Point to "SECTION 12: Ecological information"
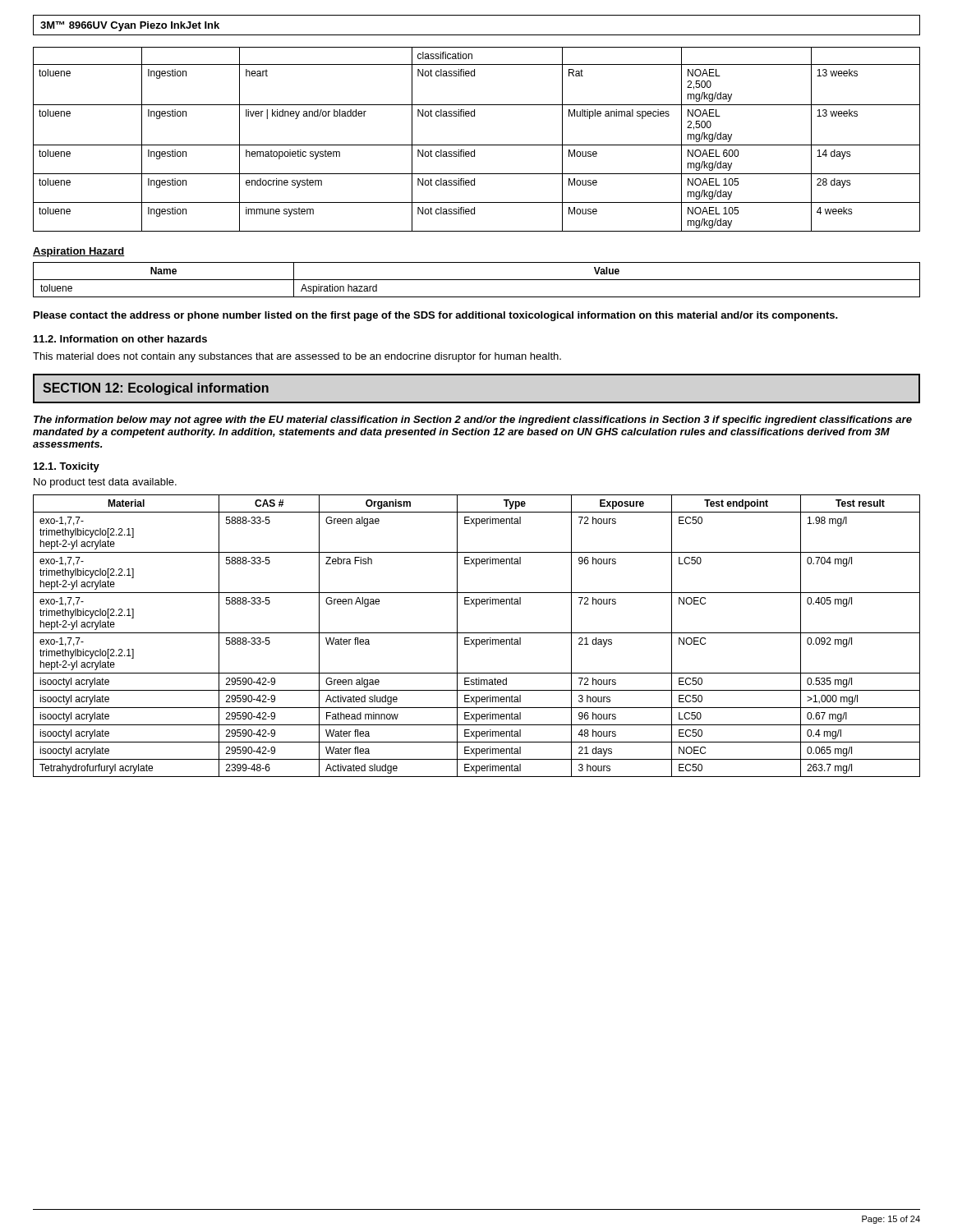This screenshot has width=953, height=1232. [x=156, y=388]
